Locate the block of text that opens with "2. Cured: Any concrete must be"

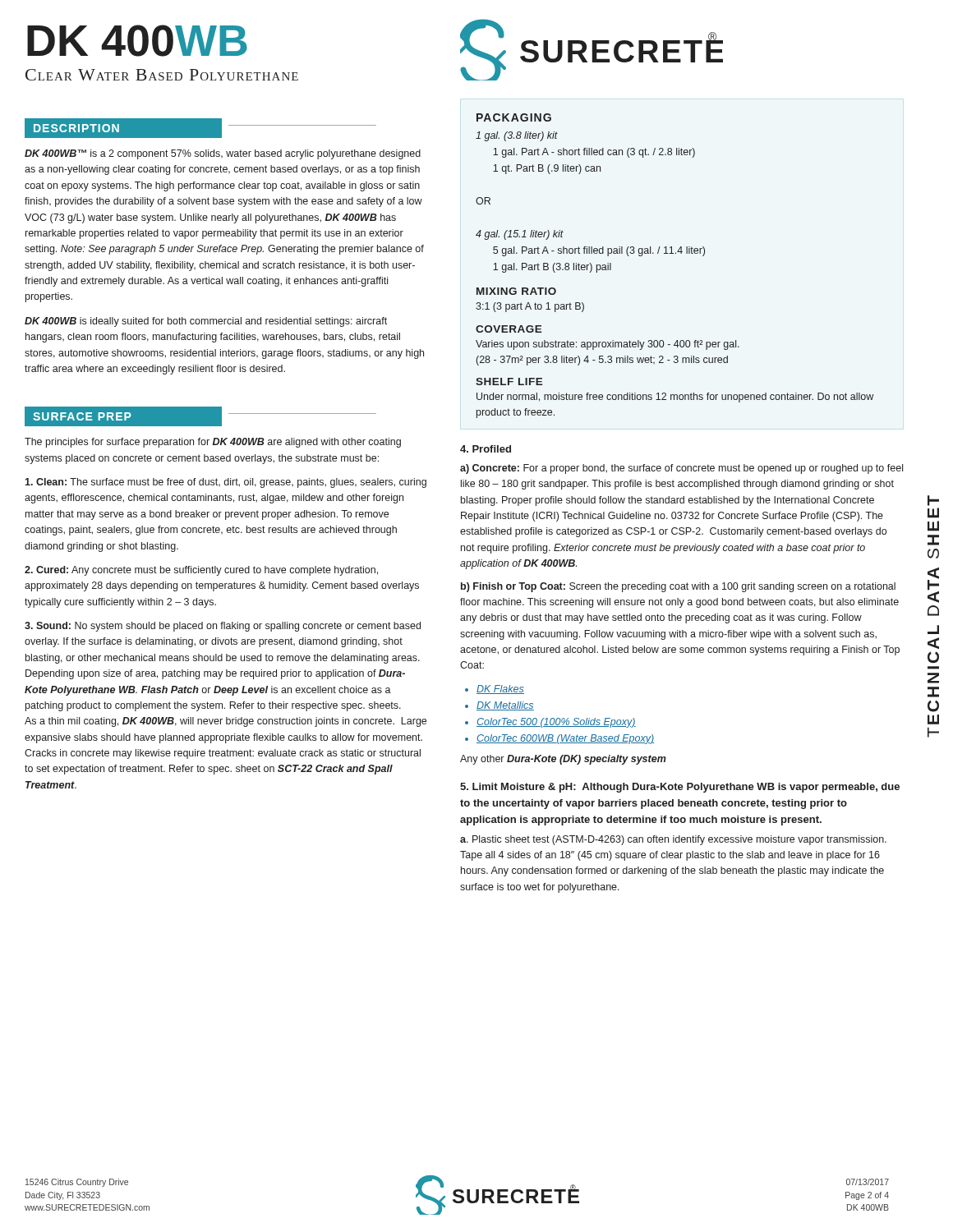point(222,586)
